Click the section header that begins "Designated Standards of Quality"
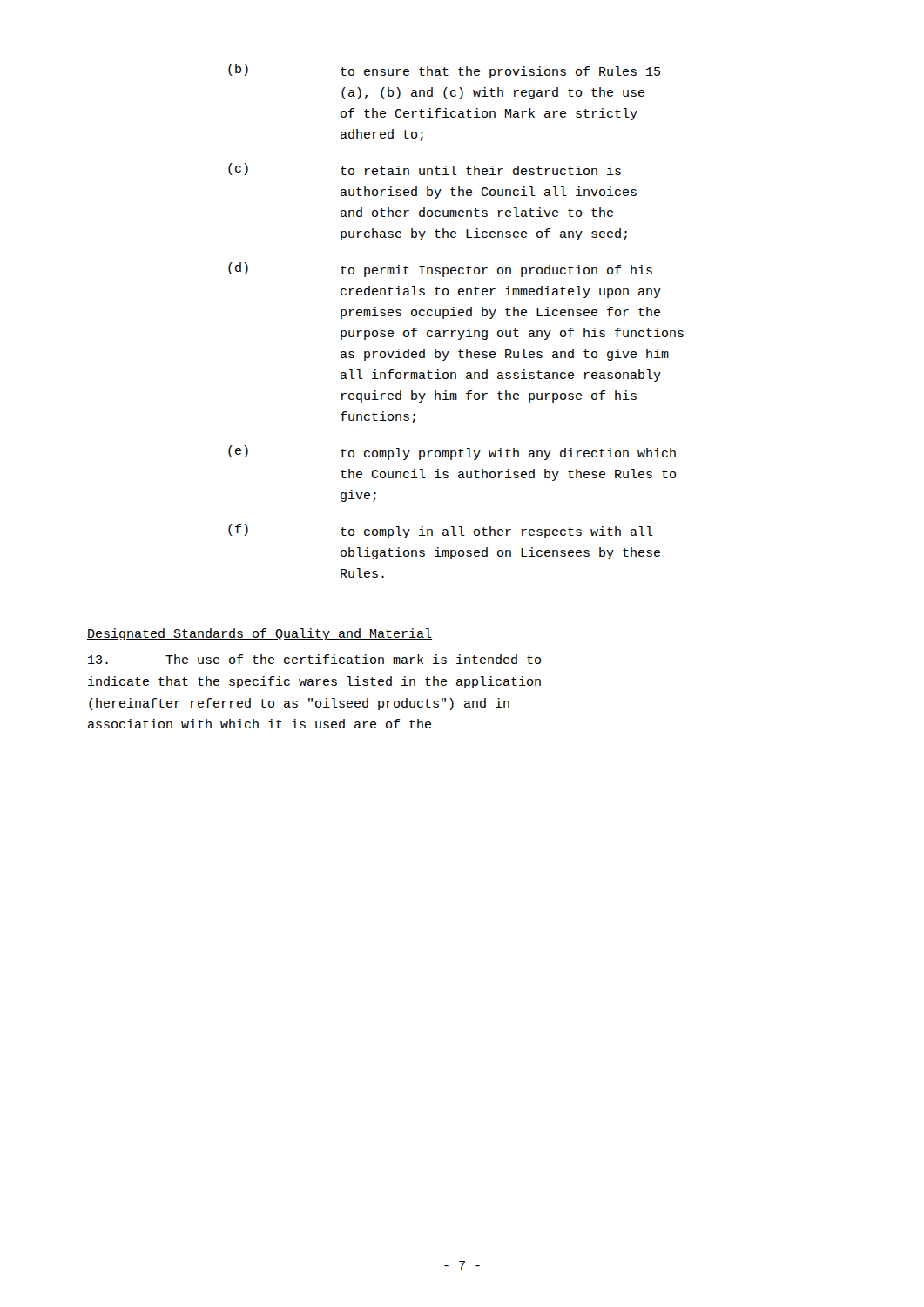 [x=260, y=635]
